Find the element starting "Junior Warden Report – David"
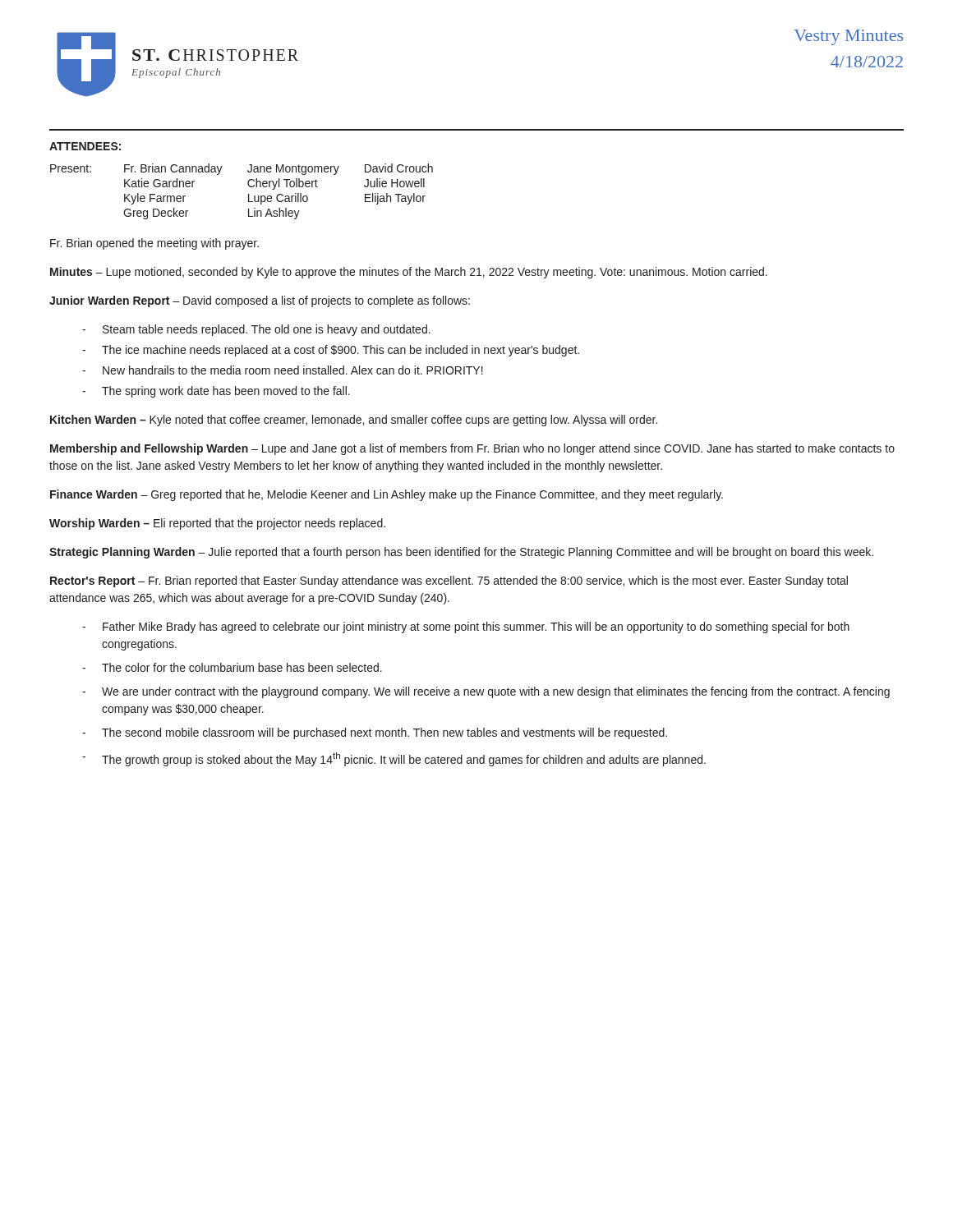953x1232 pixels. [260, 301]
